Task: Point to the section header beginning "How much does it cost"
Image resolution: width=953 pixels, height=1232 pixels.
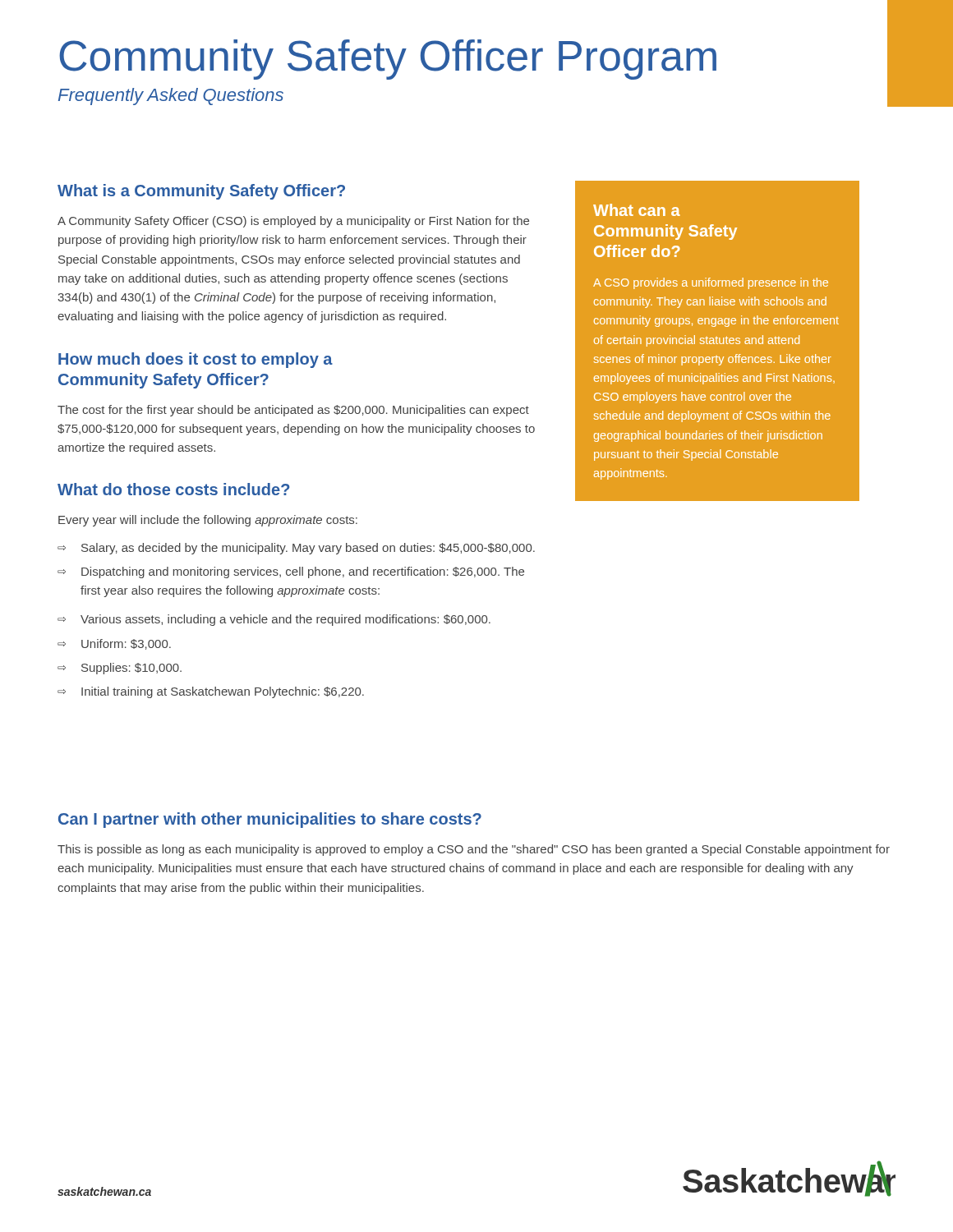Action: click(x=300, y=369)
